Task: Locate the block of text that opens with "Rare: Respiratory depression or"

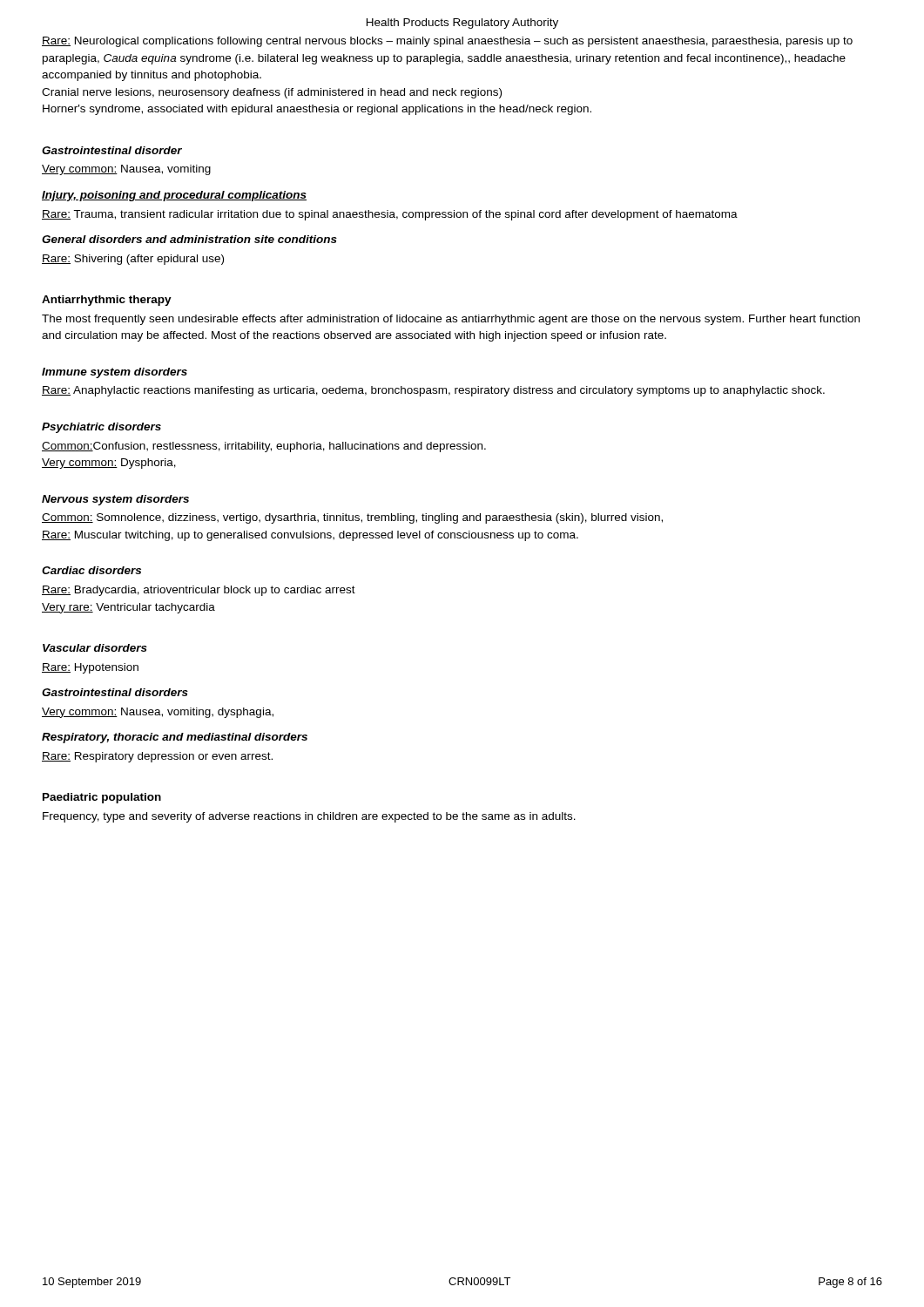Action: [158, 756]
